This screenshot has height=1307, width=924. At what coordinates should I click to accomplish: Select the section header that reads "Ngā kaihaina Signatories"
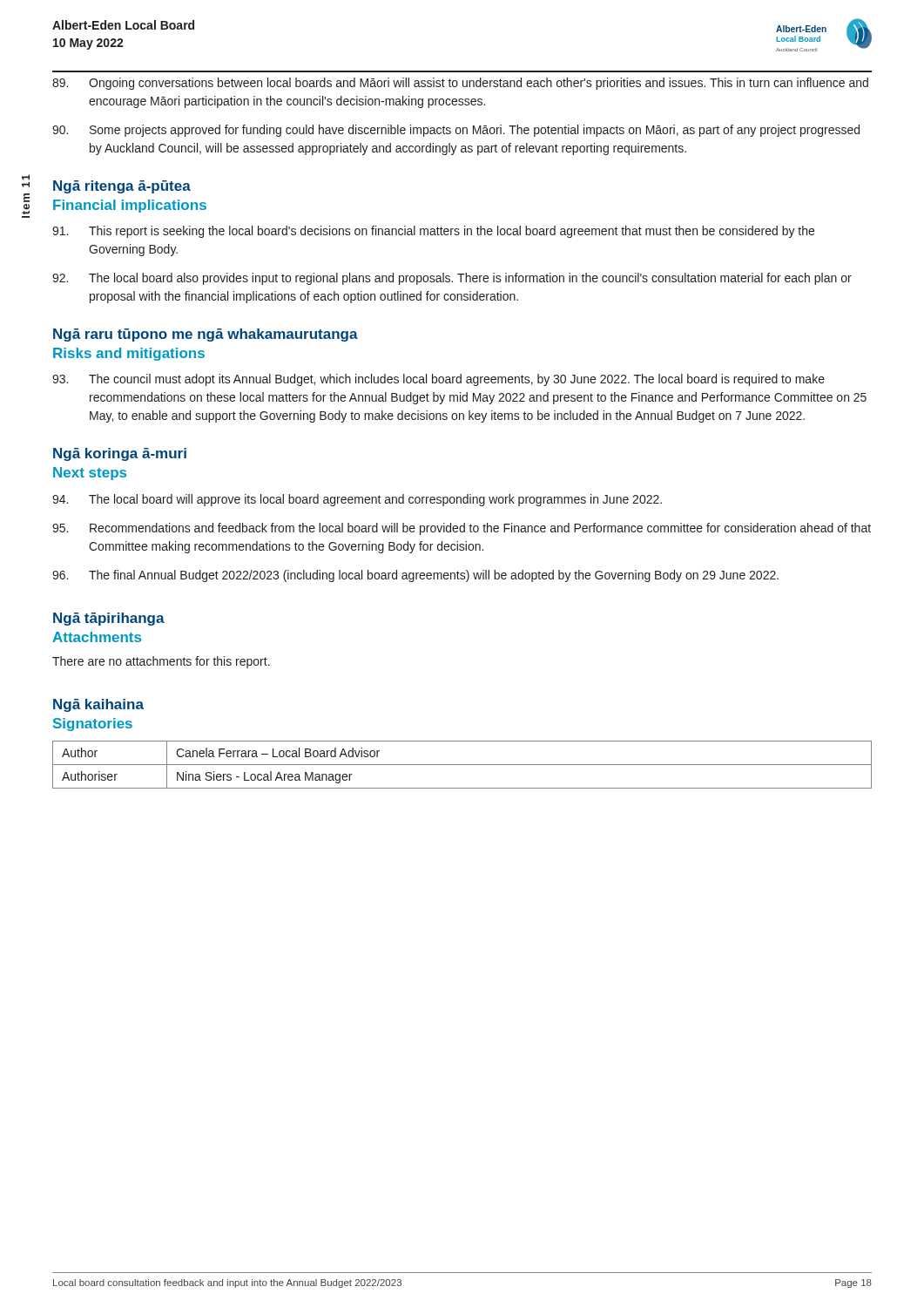[x=98, y=705]
